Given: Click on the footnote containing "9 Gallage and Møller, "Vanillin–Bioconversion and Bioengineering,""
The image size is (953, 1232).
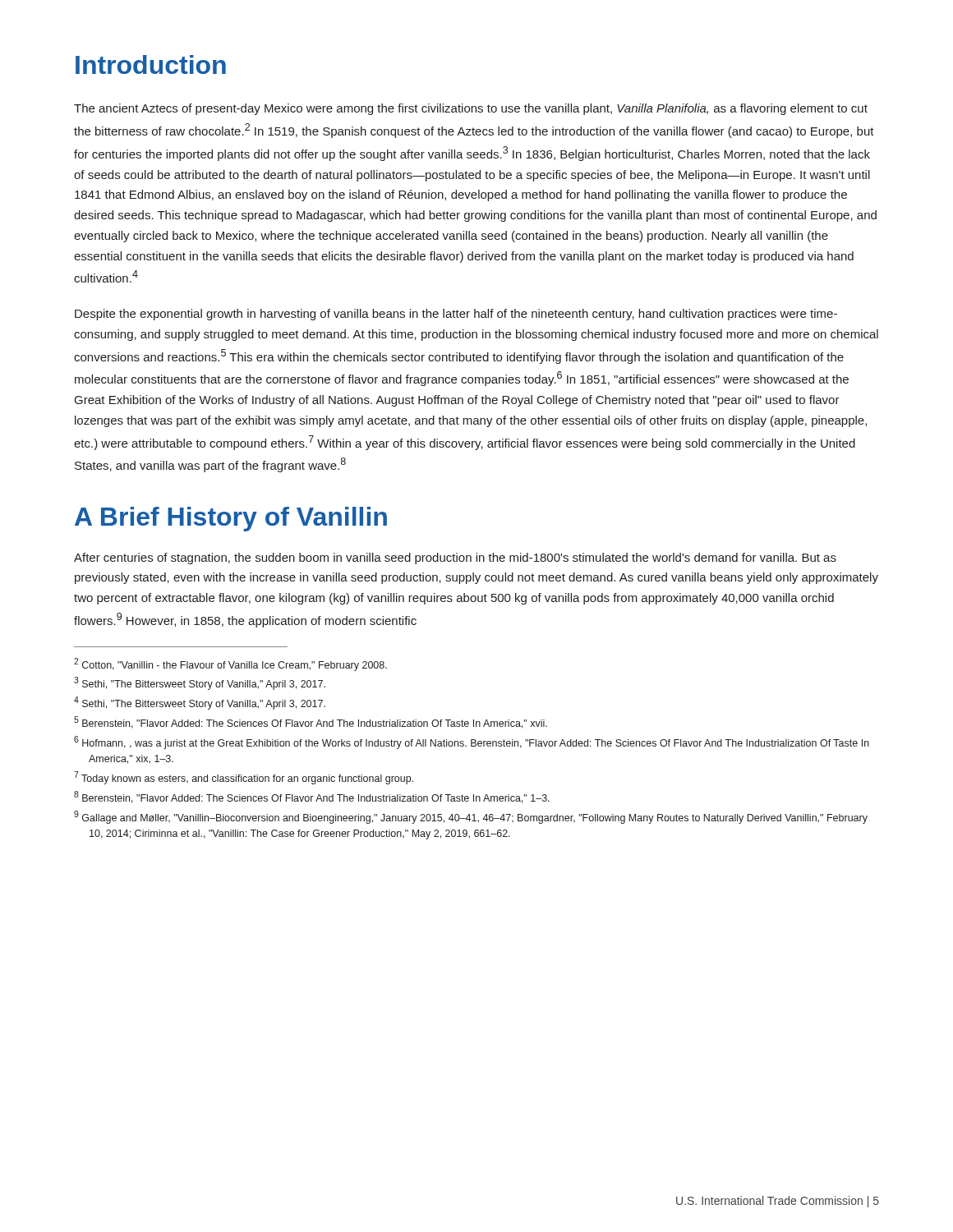Looking at the screenshot, I should pos(476,825).
